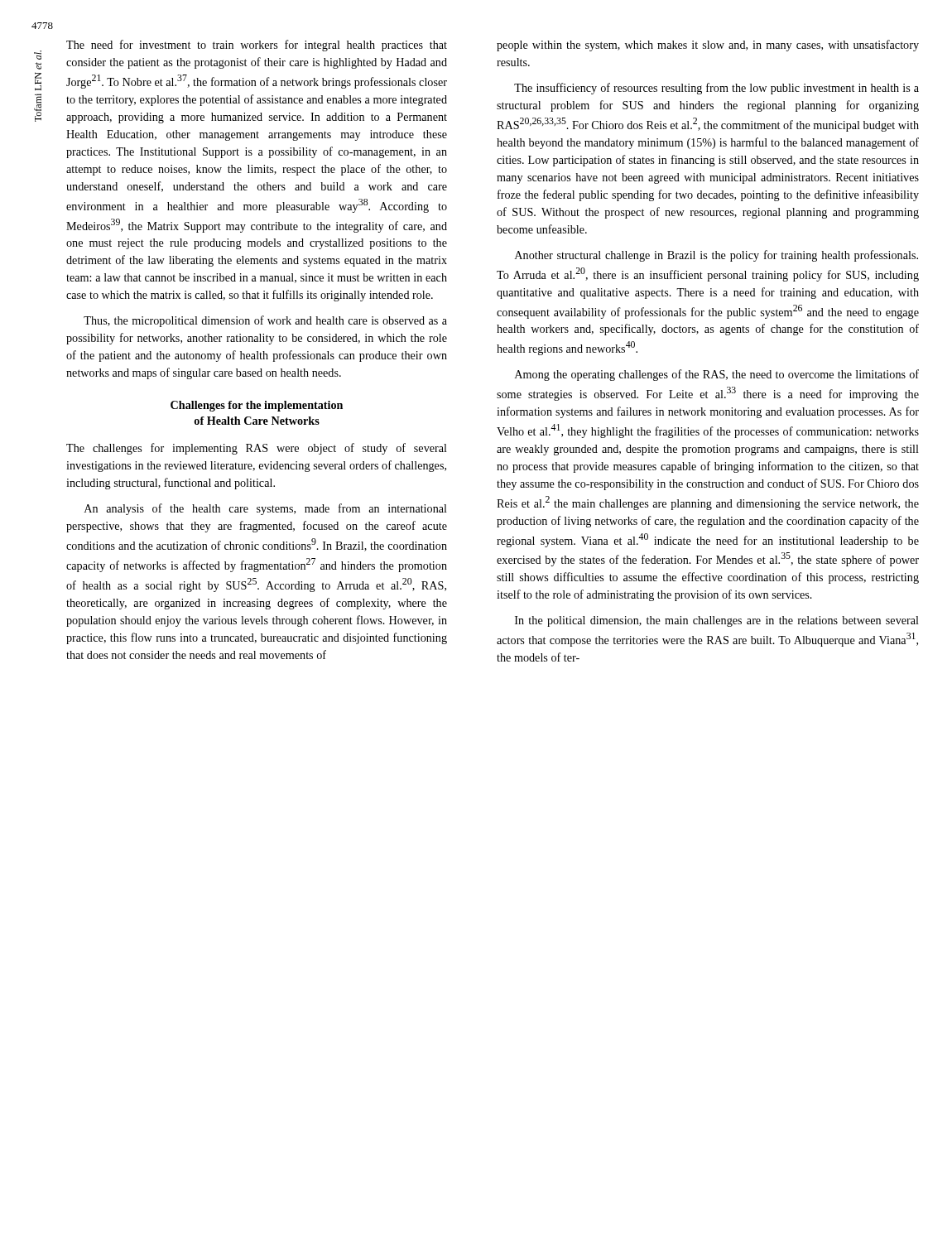Click on the passage starting "The challenges for implementing RAS were"
This screenshot has width=952, height=1242.
(x=257, y=466)
